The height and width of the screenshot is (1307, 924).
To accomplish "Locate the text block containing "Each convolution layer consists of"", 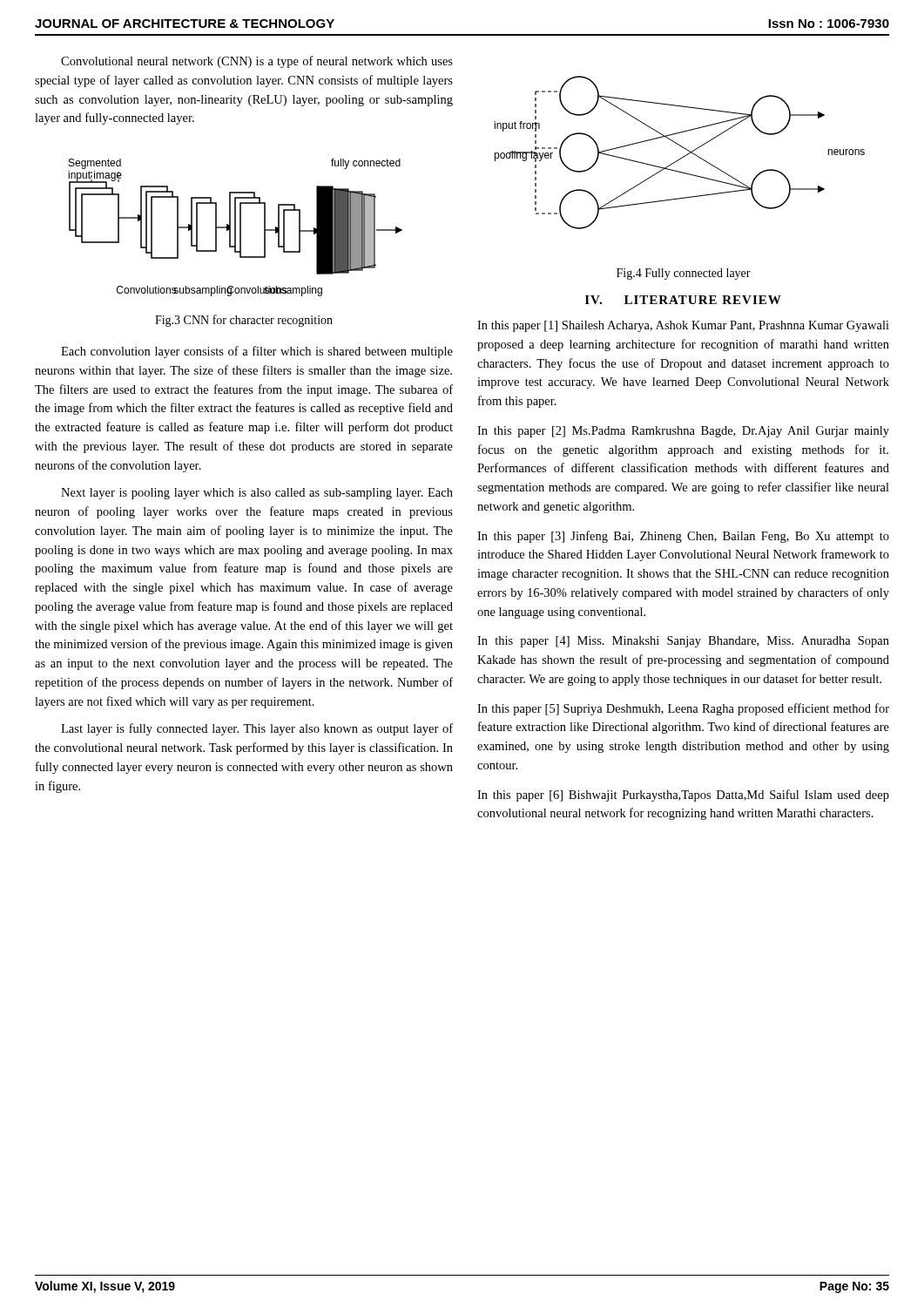I will pyautogui.click(x=244, y=408).
